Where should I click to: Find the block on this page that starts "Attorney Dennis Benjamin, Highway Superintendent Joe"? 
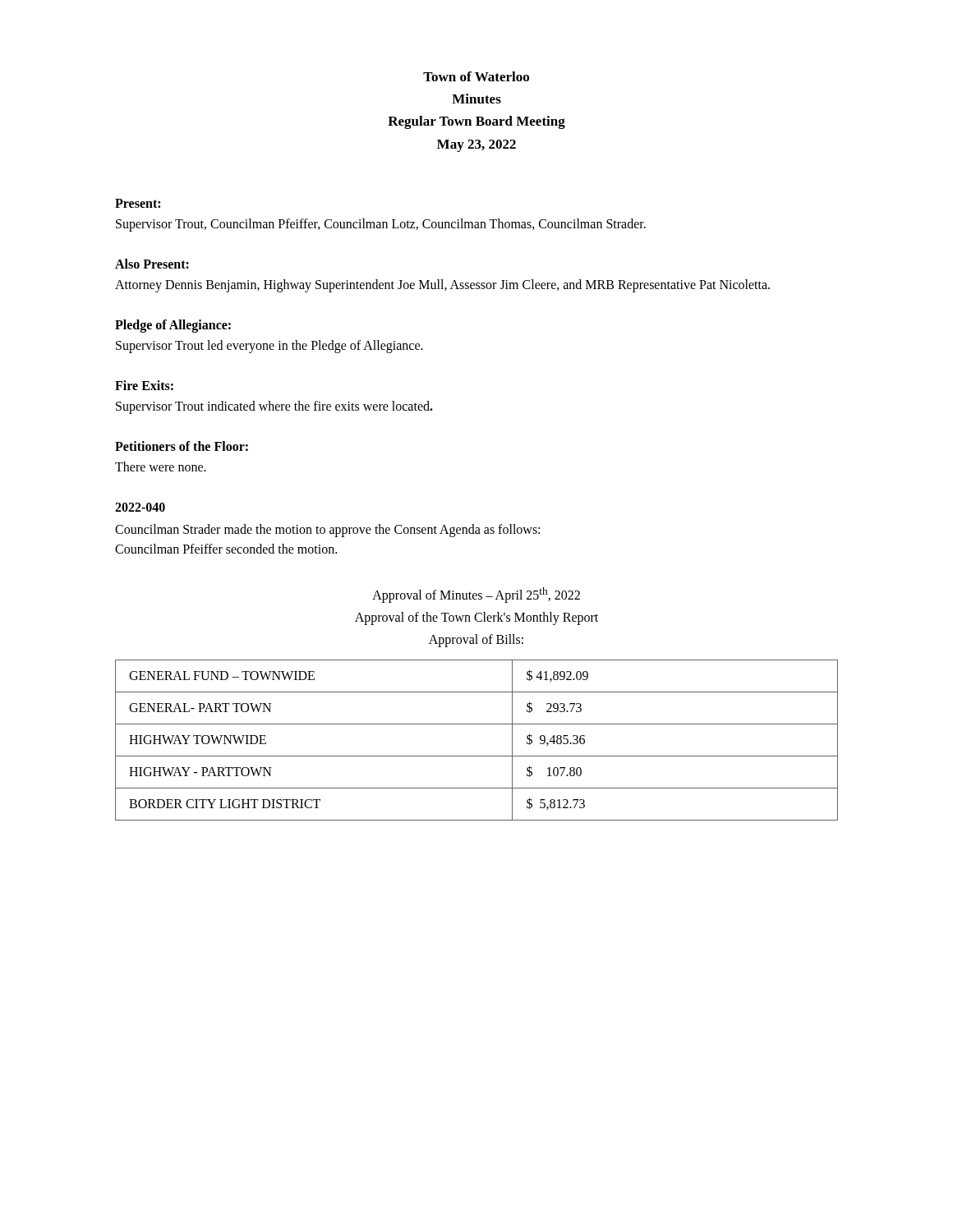click(476, 285)
